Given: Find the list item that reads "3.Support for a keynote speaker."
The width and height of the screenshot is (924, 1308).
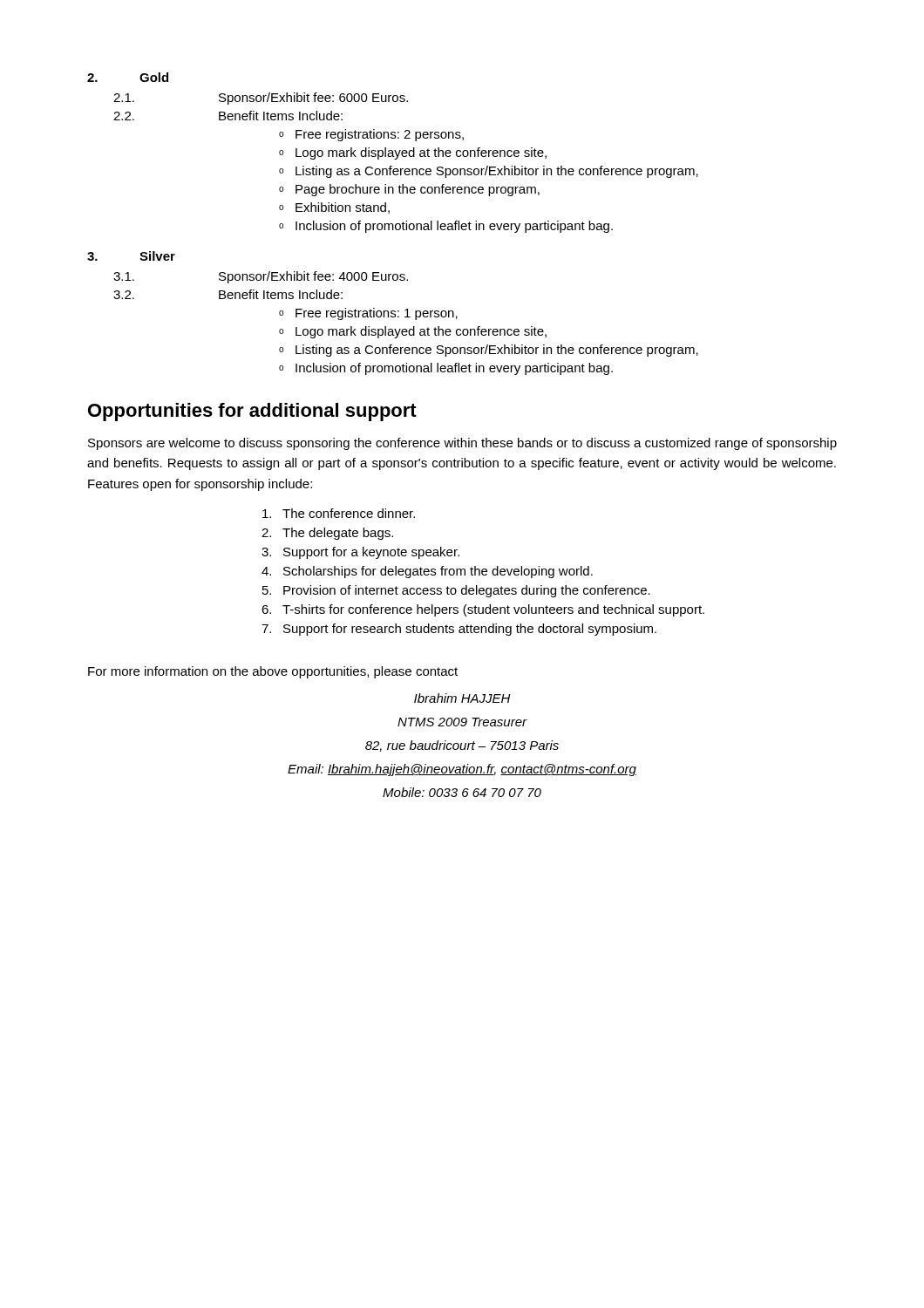Looking at the screenshot, I should point(361,551).
